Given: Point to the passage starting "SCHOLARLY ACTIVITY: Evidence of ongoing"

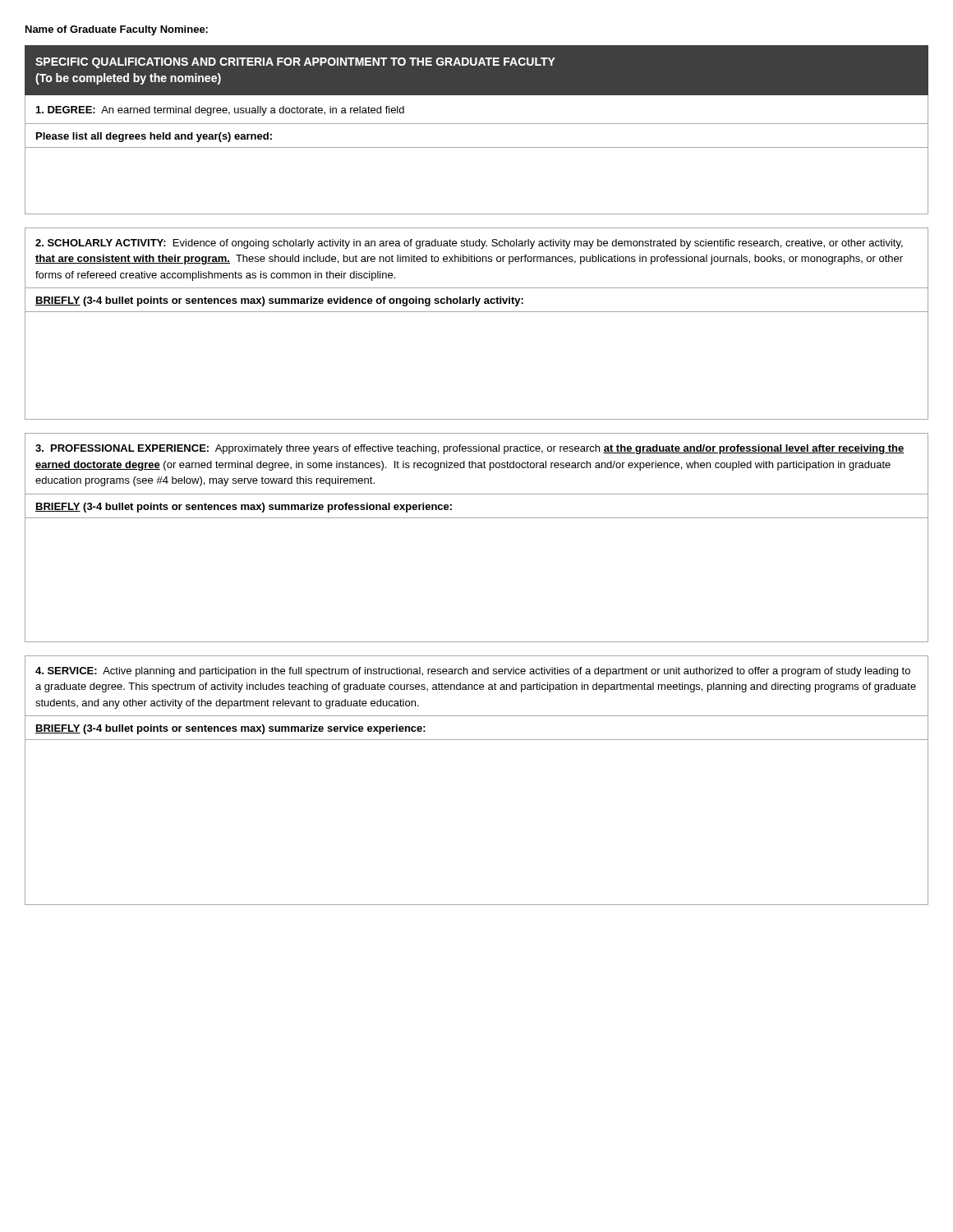Looking at the screenshot, I should point(476,324).
